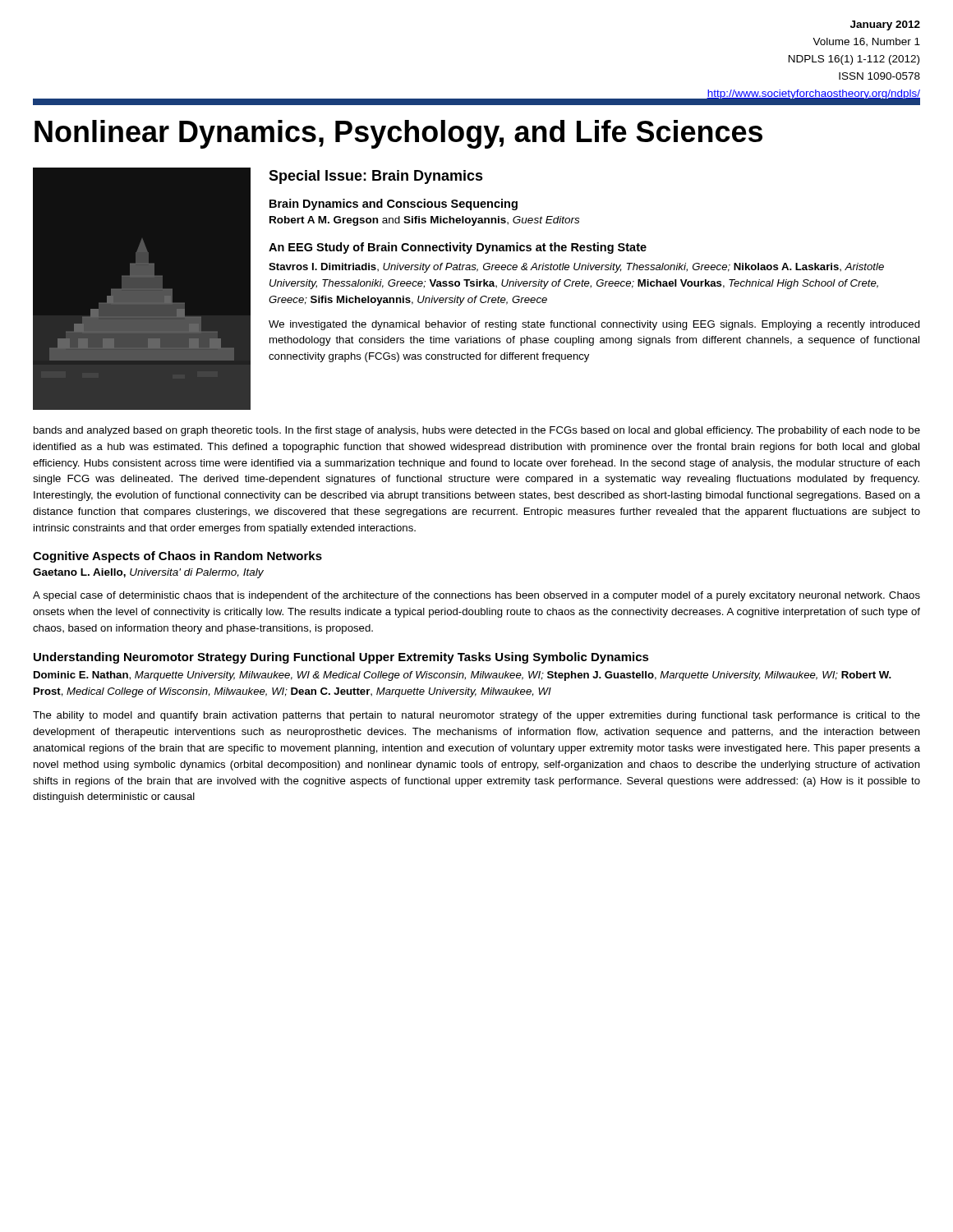Click on the text starting "An EEG Study of Brain Connectivity"

pyautogui.click(x=458, y=248)
